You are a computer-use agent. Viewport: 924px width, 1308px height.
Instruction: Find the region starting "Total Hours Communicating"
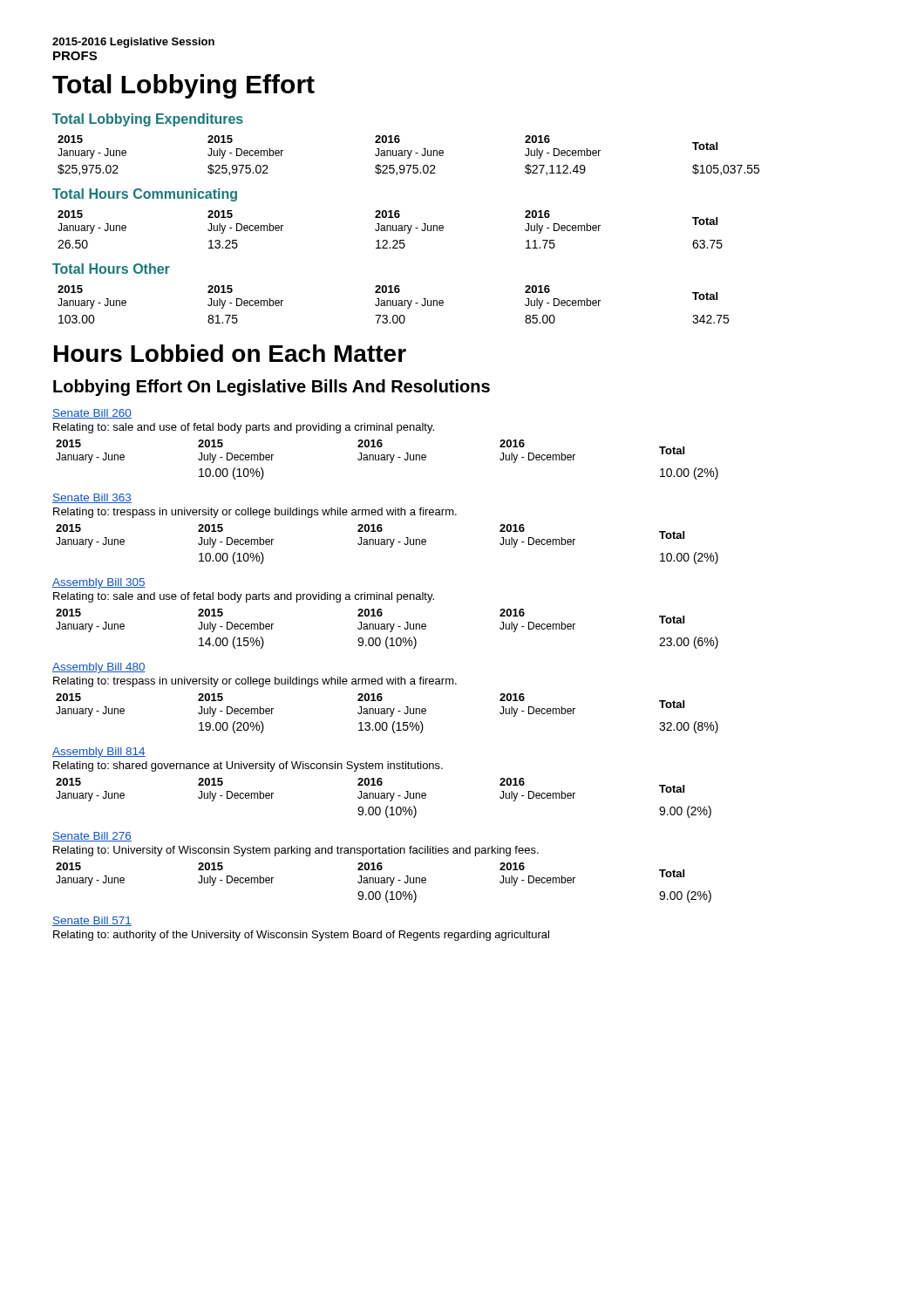click(145, 194)
